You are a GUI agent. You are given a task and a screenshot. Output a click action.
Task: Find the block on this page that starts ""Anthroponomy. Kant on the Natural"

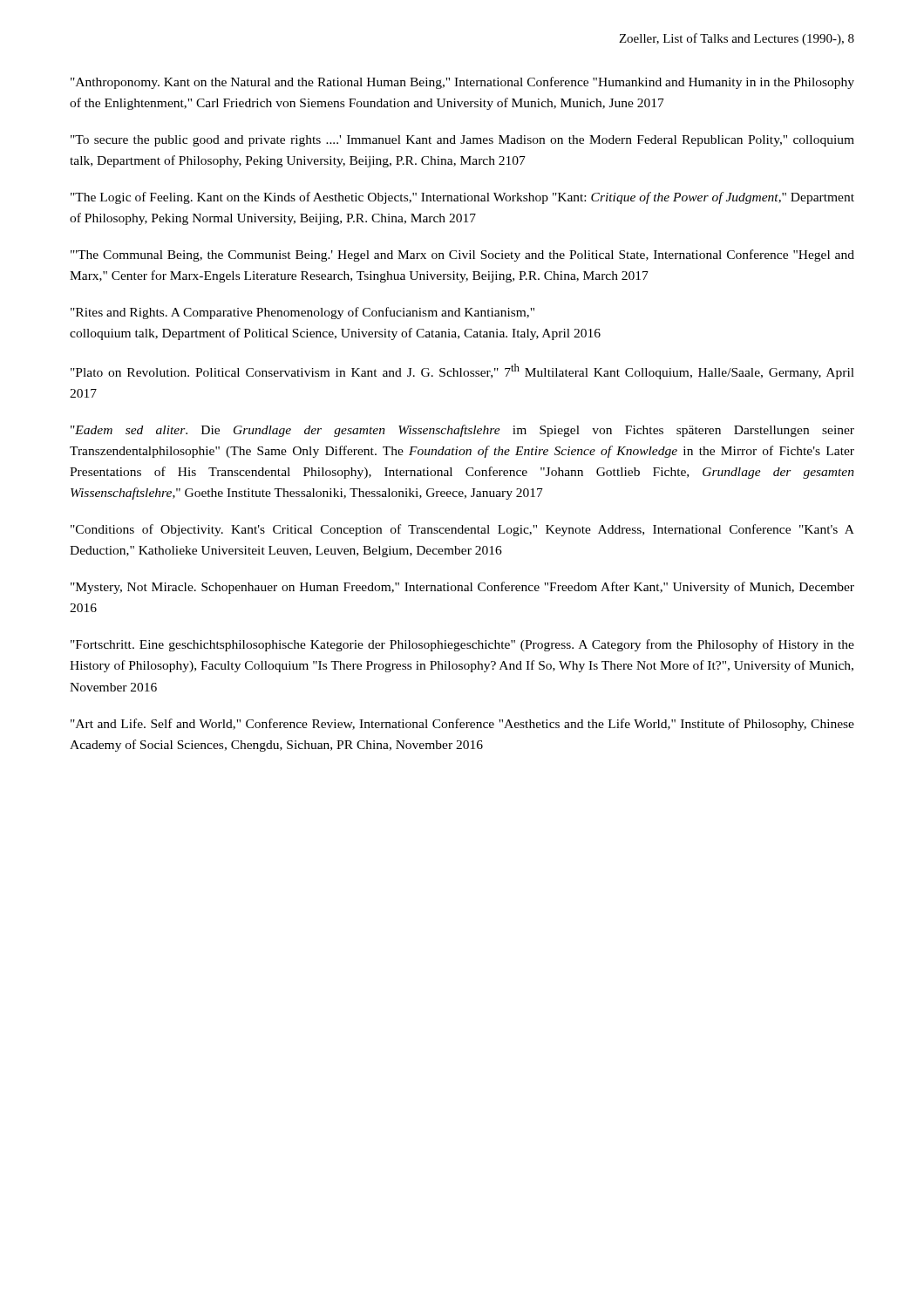(462, 92)
